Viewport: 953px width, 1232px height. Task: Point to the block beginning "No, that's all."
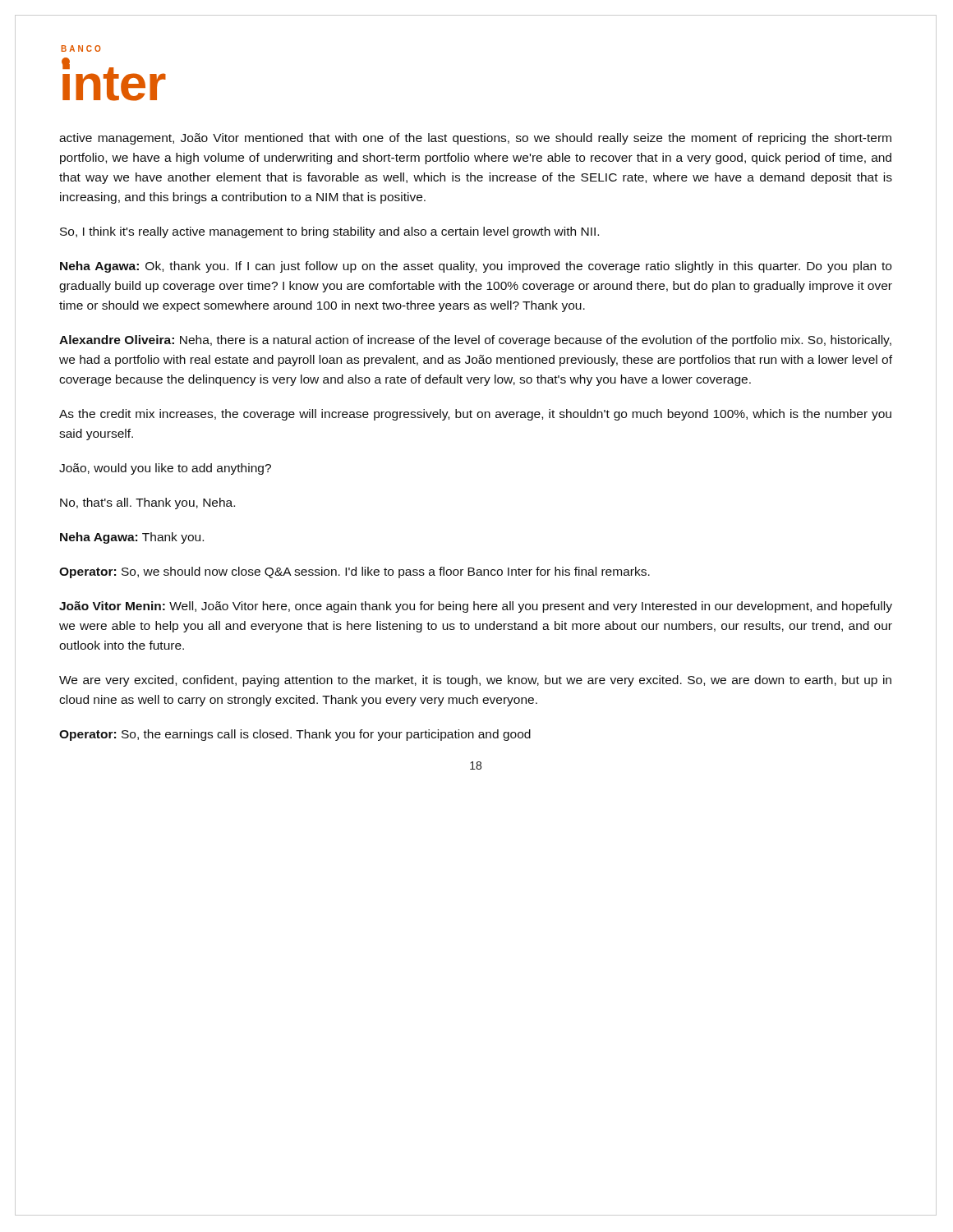[148, 502]
